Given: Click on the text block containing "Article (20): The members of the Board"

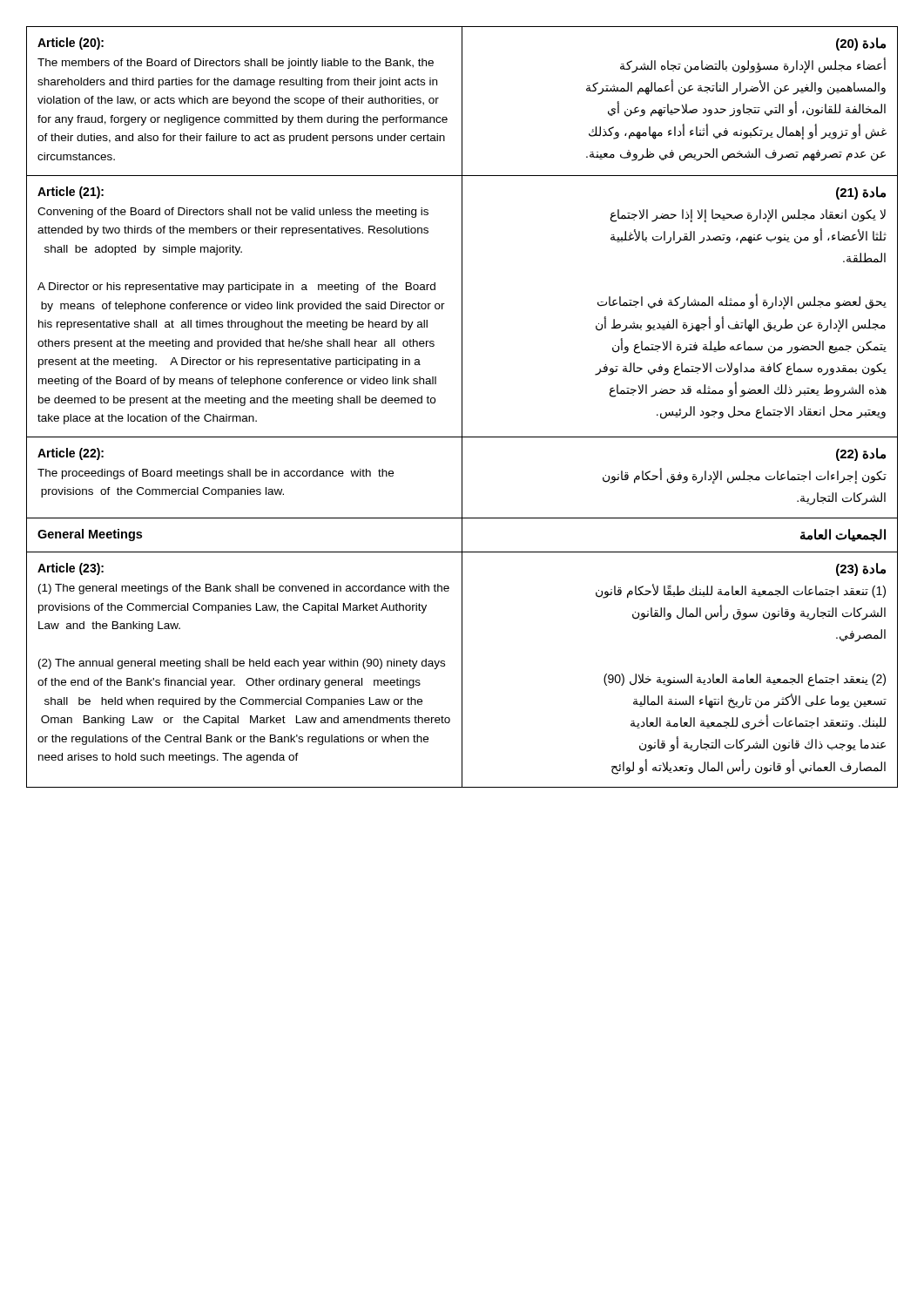Looking at the screenshot, I should click(244, 101).
